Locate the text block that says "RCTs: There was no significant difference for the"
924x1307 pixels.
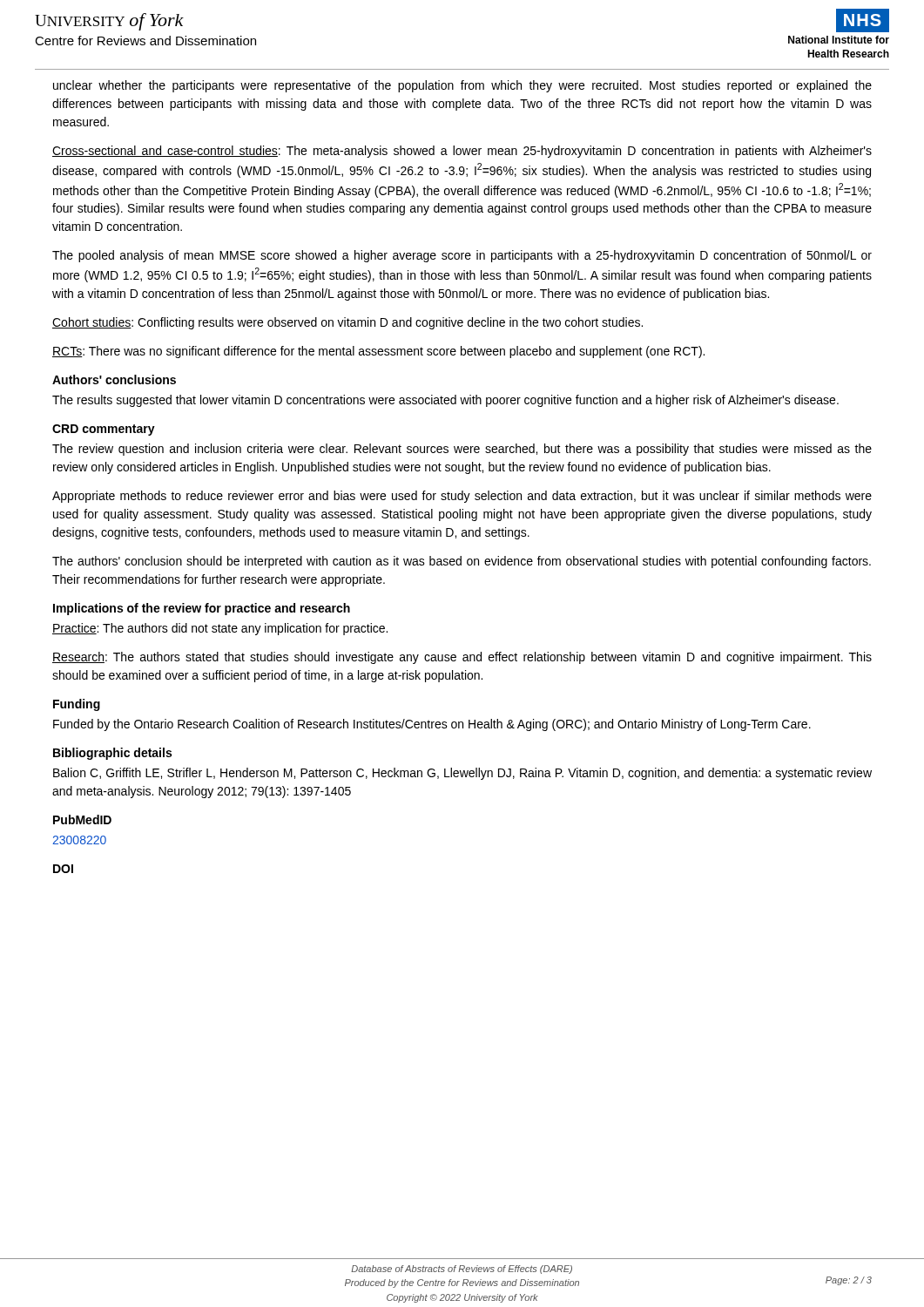pos(462,352)
